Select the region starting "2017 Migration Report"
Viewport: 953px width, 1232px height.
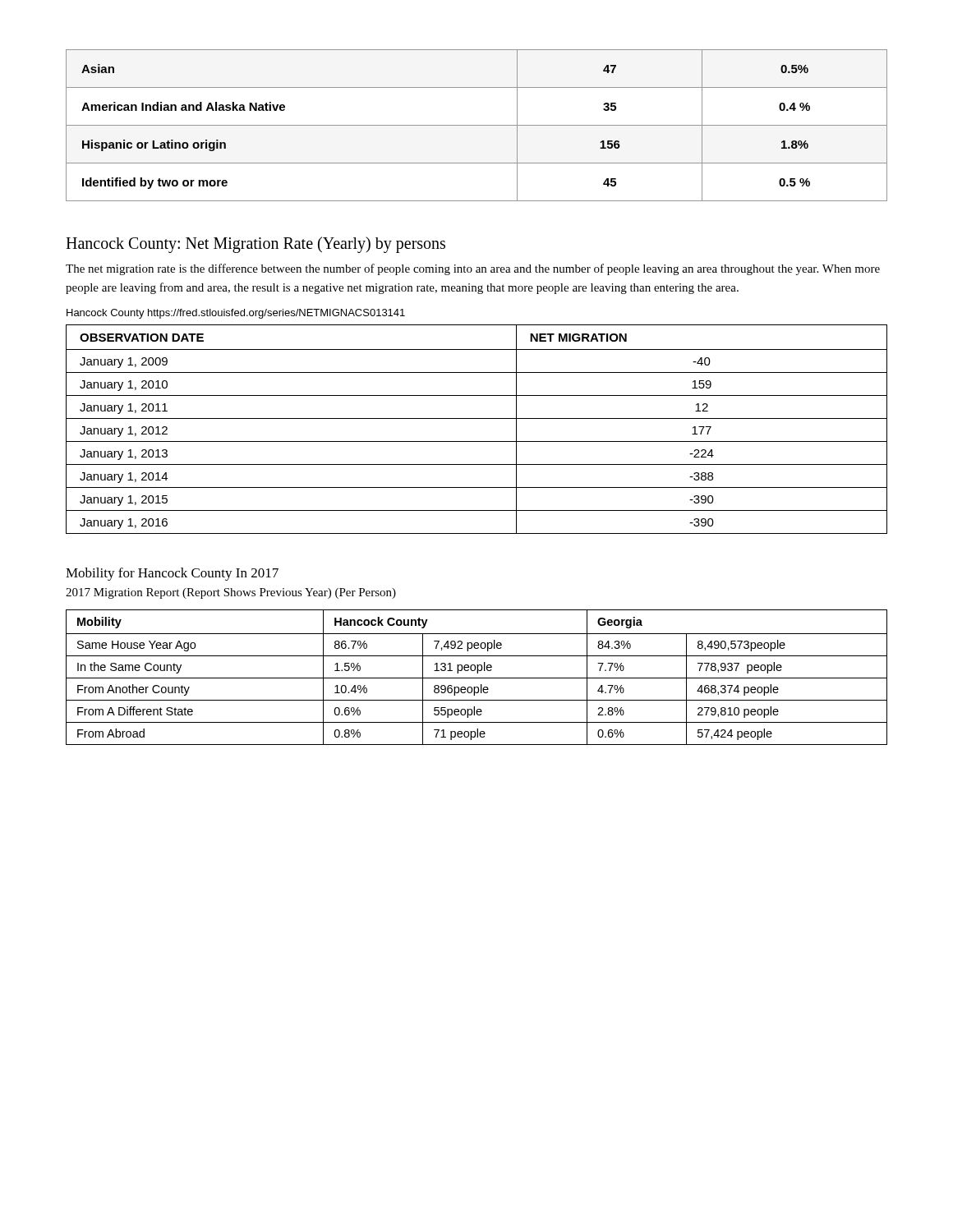click(x=231, y=592)
